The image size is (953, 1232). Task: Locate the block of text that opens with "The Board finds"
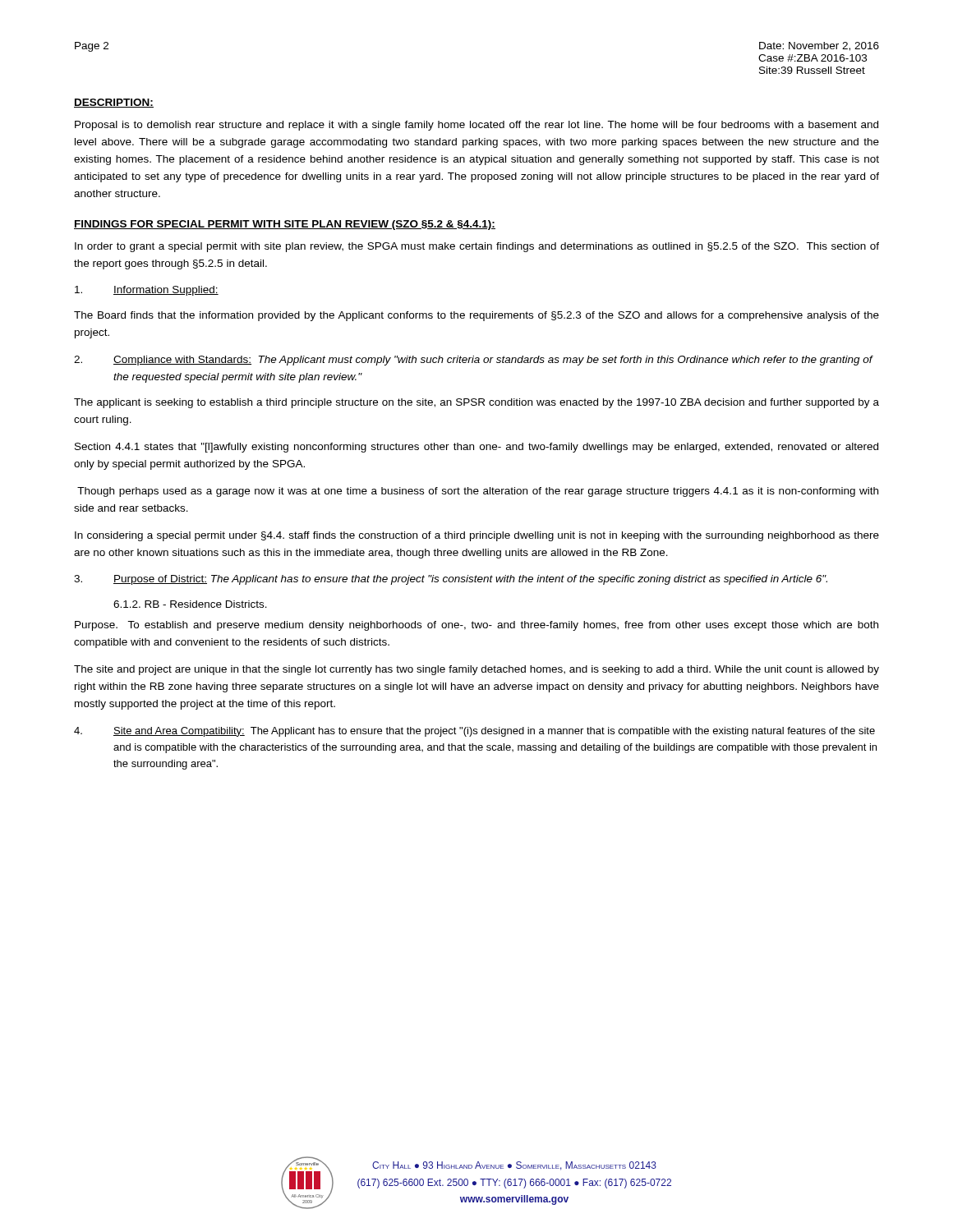pos(476,324)
